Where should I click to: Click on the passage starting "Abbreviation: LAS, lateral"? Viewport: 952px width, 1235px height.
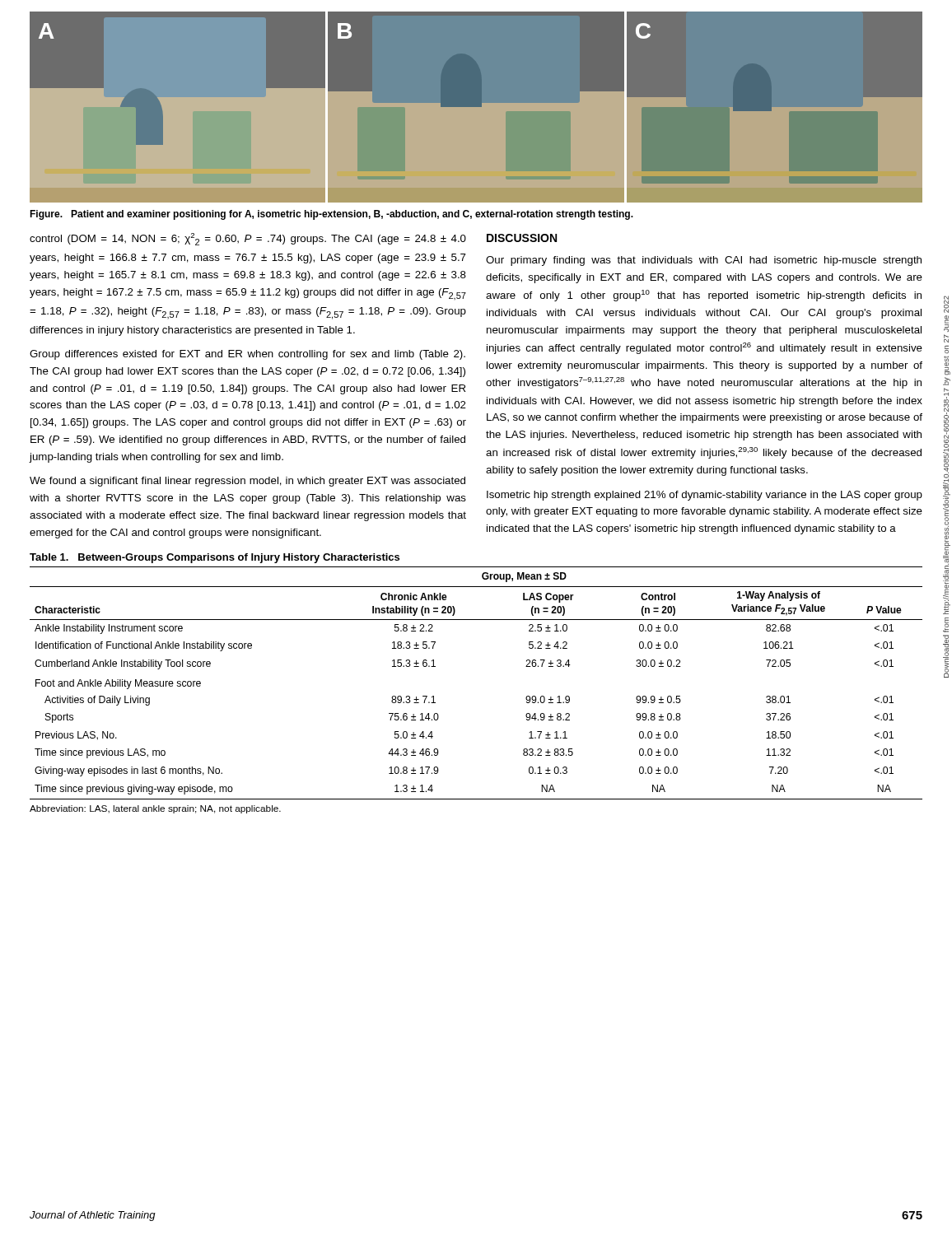click(155, 808)
